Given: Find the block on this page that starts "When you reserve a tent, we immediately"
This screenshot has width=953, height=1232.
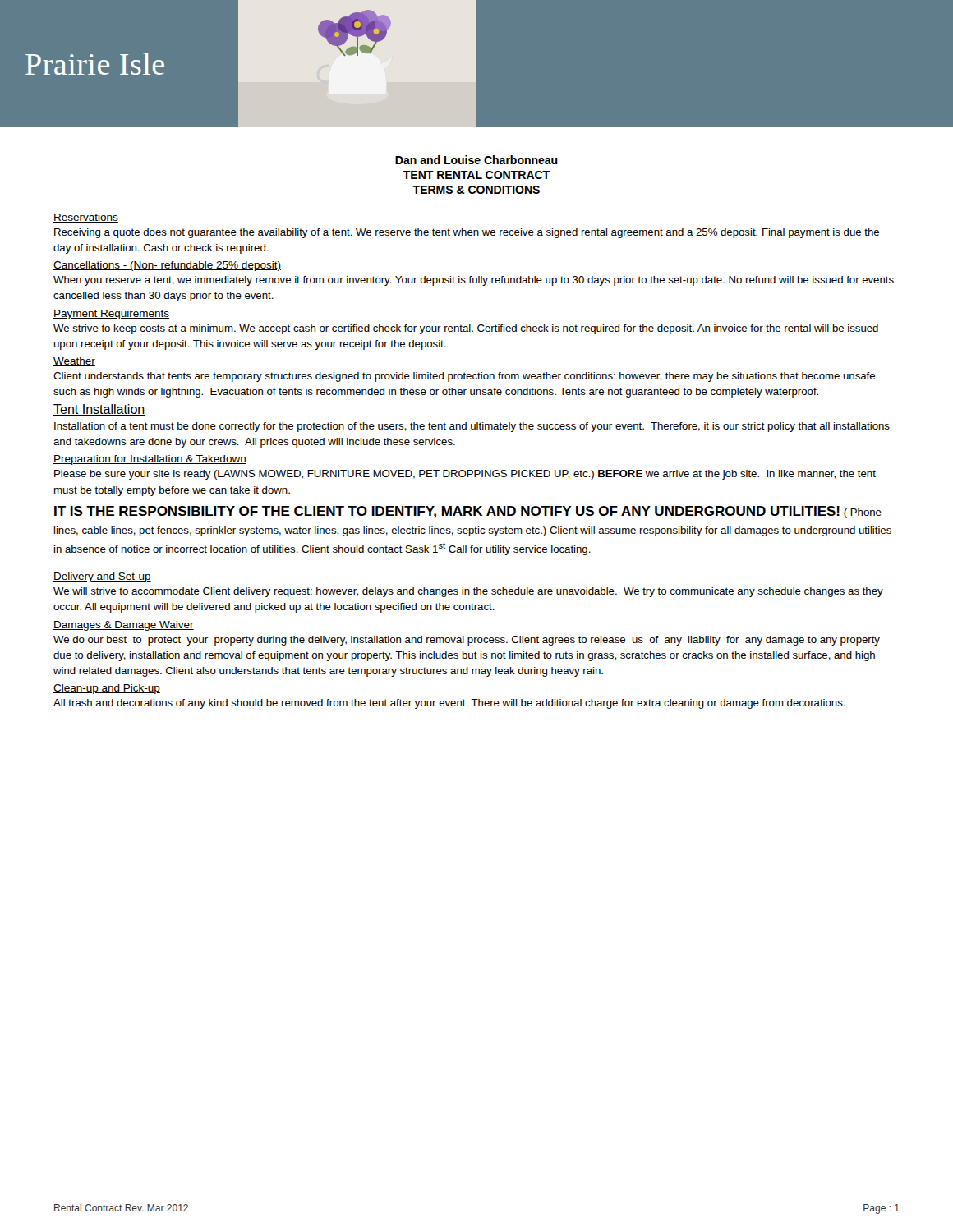Looking at the screenshot, I should click(474, 288).
